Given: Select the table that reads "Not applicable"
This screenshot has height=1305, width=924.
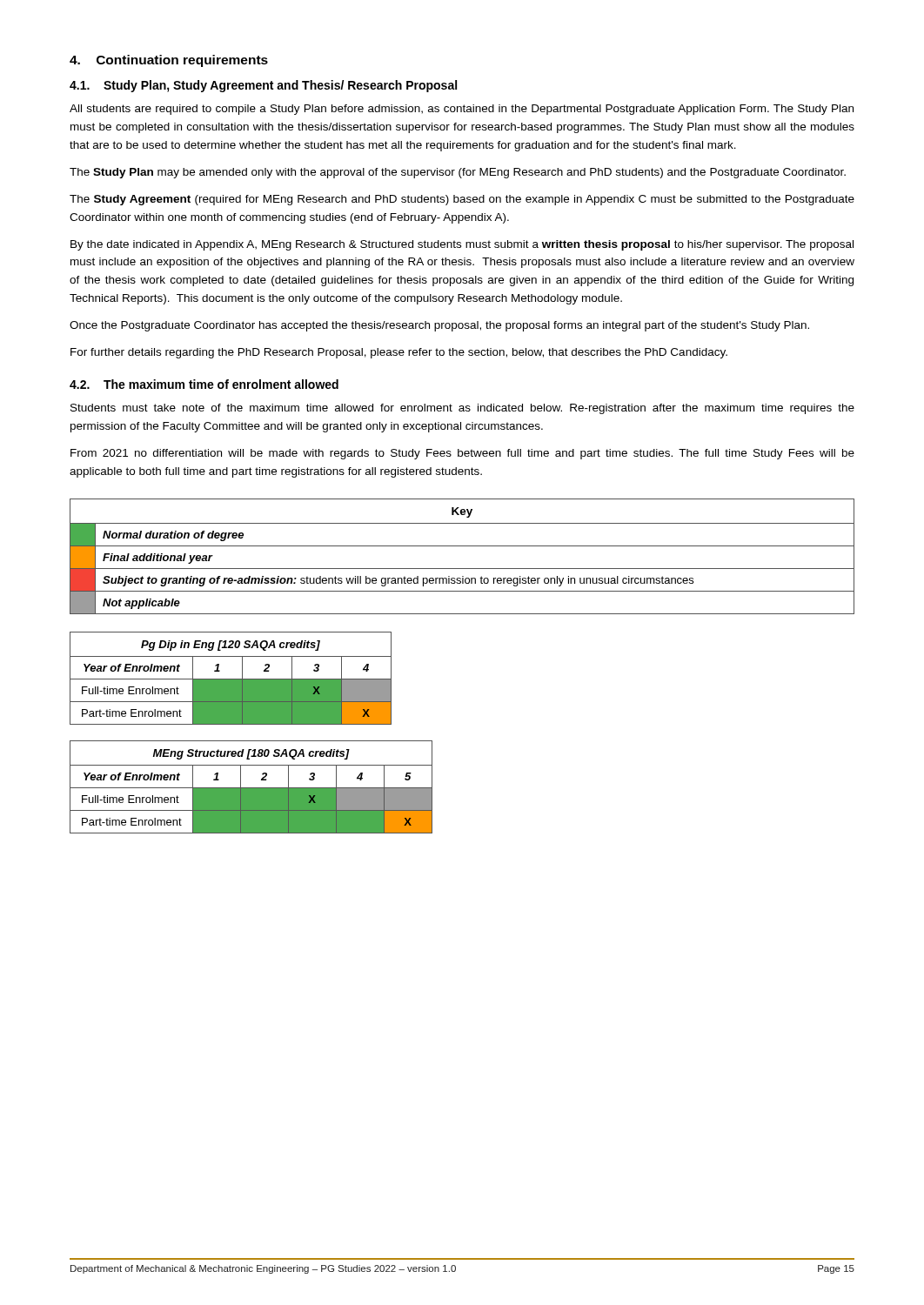Looking at the screenshot, I should (462, 556).
